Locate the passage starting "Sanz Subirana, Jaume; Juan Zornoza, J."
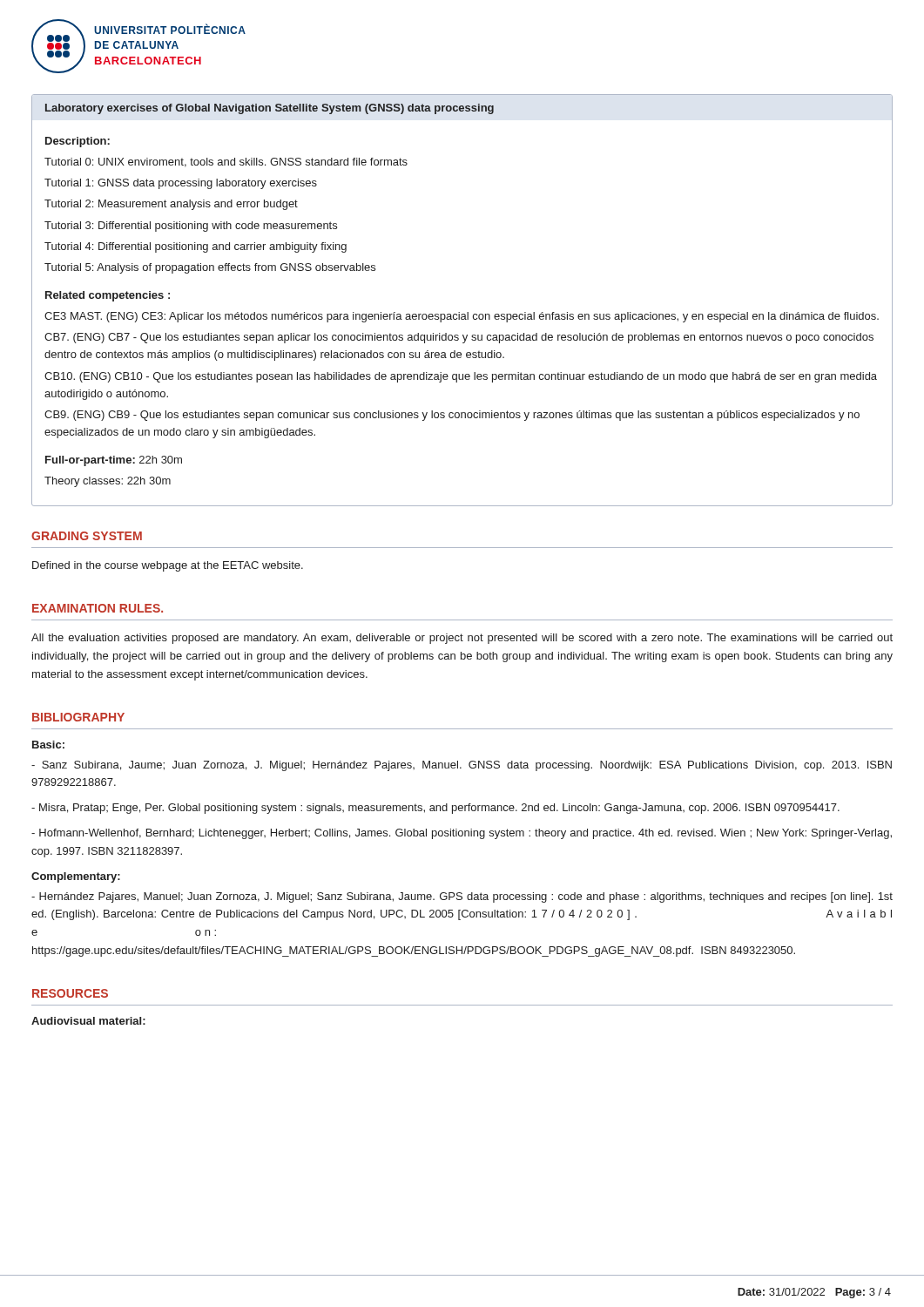 point(462,773)
